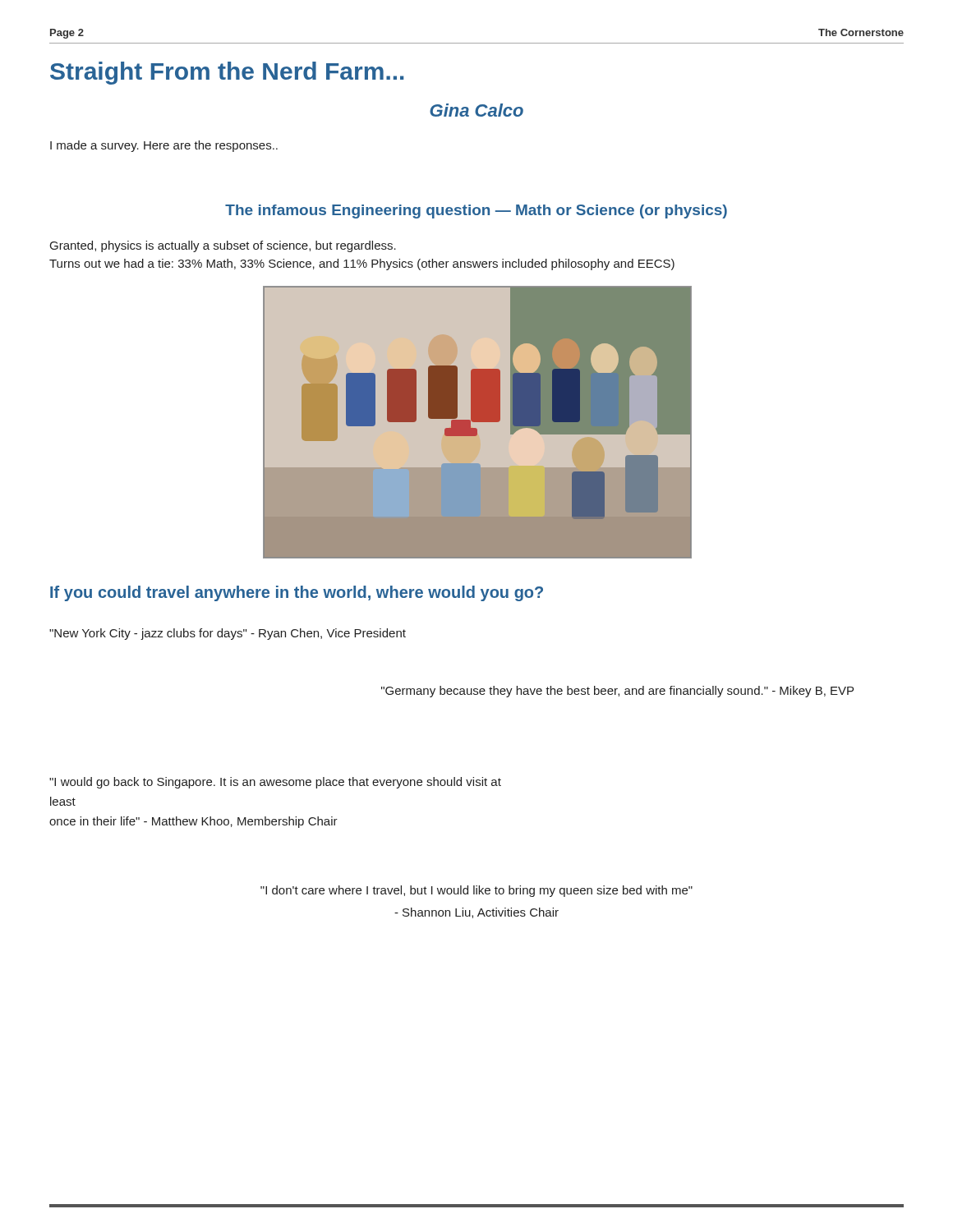Image resolution: width=953 pixels, height=1232 pixels.
Task: Point to the block beginning ""I would go back to Singapore. It"
Action: point(275,783)
